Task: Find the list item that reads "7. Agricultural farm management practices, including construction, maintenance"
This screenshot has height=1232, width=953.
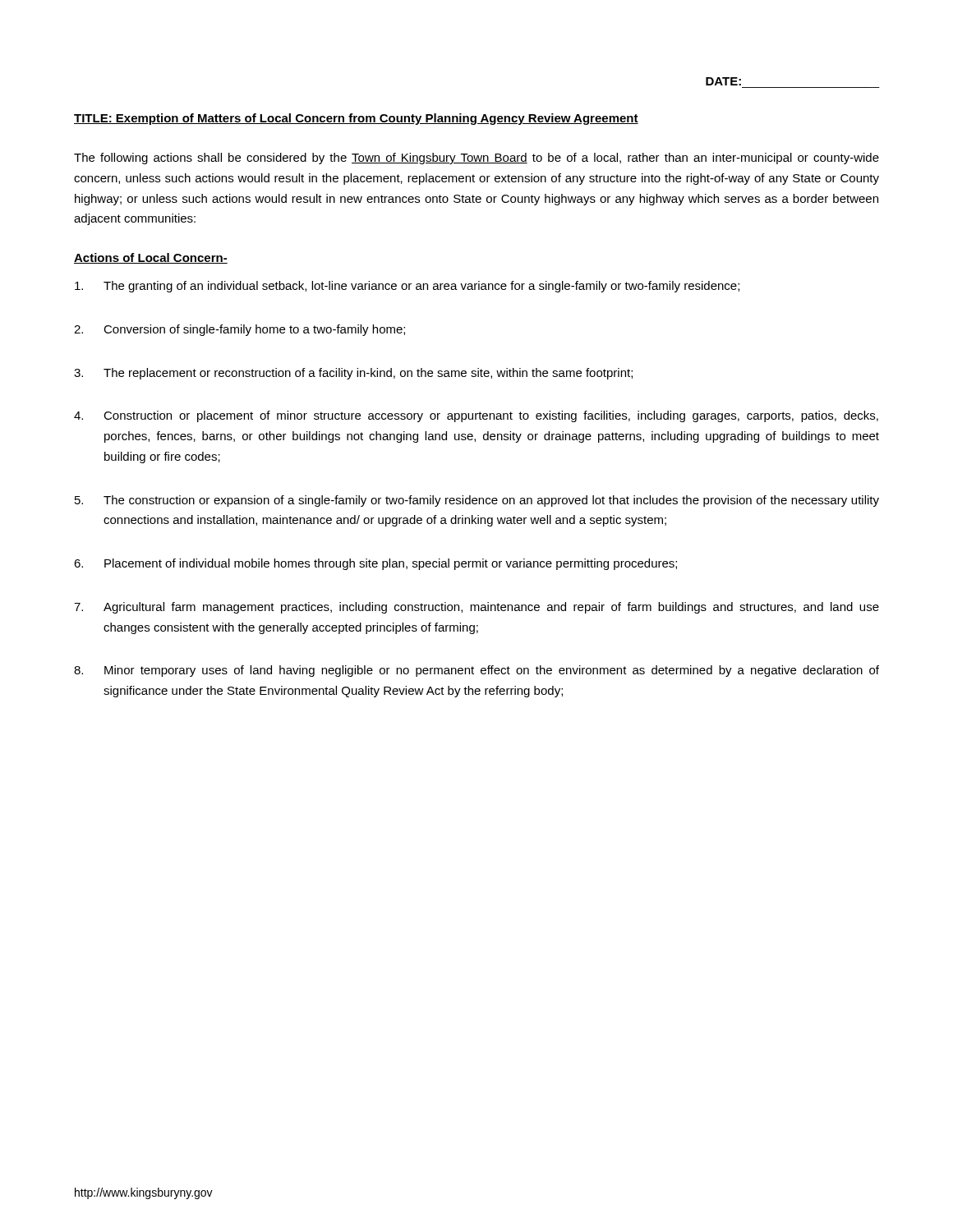Action: click(476, 617)
